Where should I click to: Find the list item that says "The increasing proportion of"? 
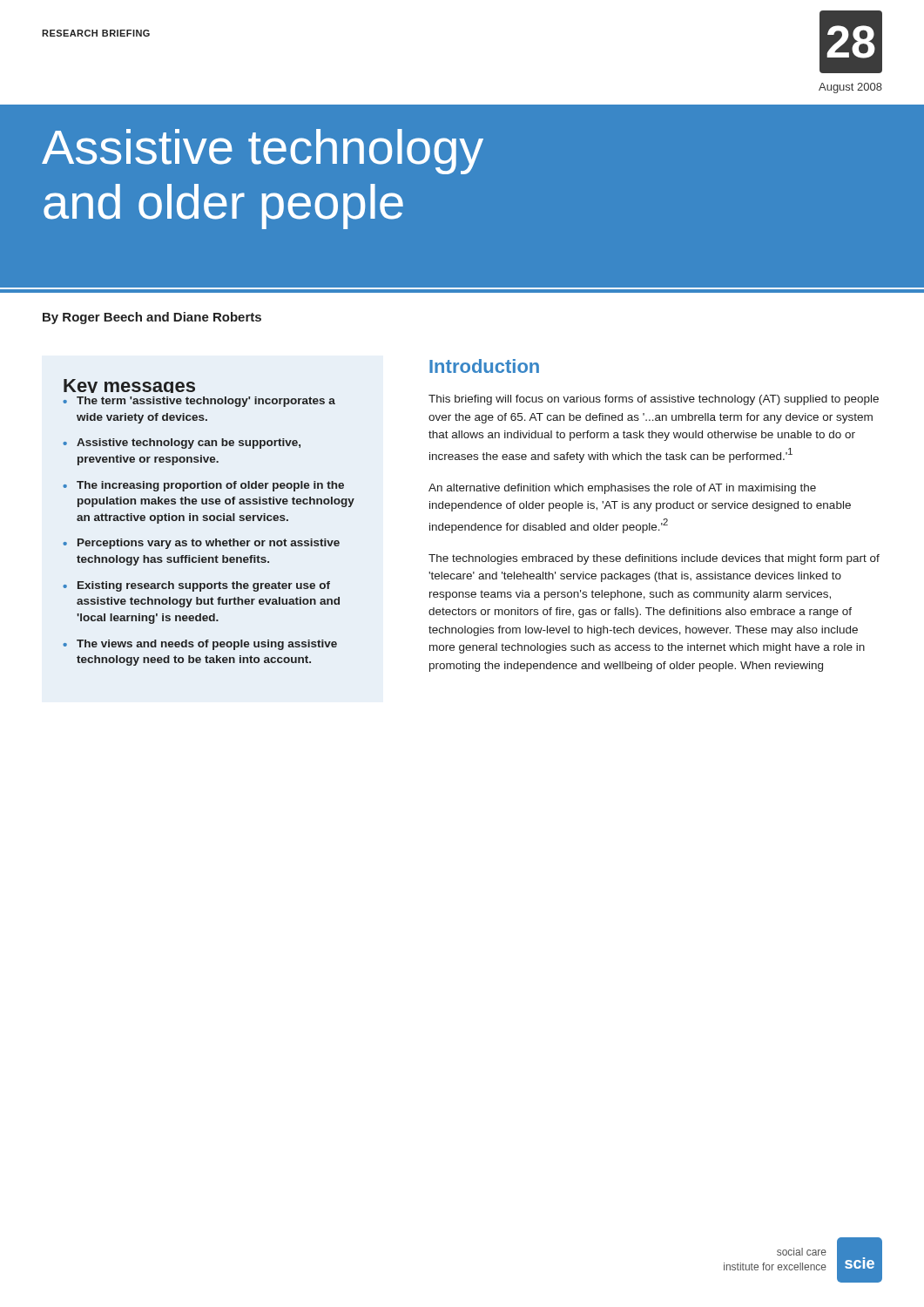215,501
